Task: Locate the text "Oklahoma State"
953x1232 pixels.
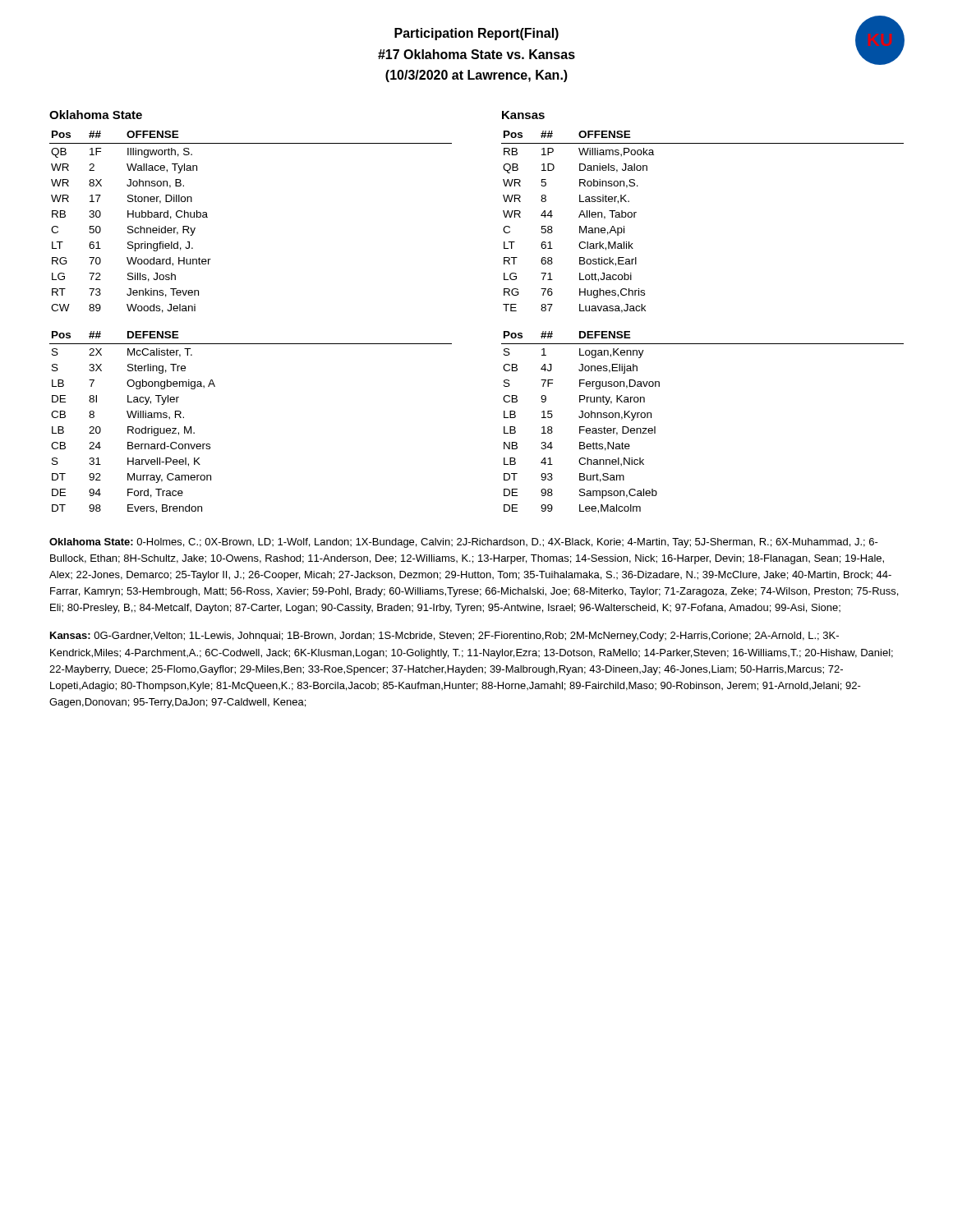Action: [x=96, y=114]
